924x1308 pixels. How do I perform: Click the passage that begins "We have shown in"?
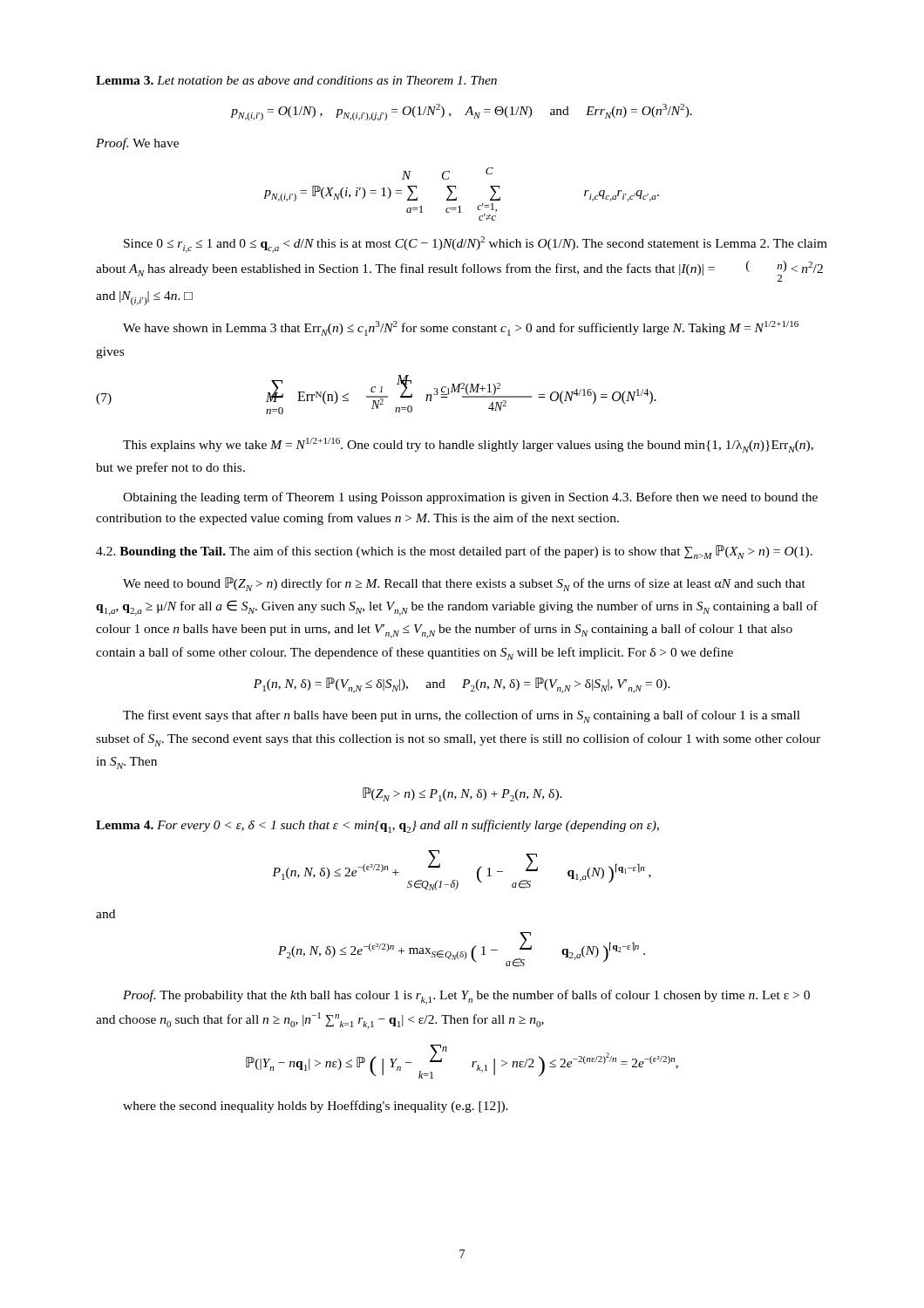pyautogui.click(x=447, y=338)
